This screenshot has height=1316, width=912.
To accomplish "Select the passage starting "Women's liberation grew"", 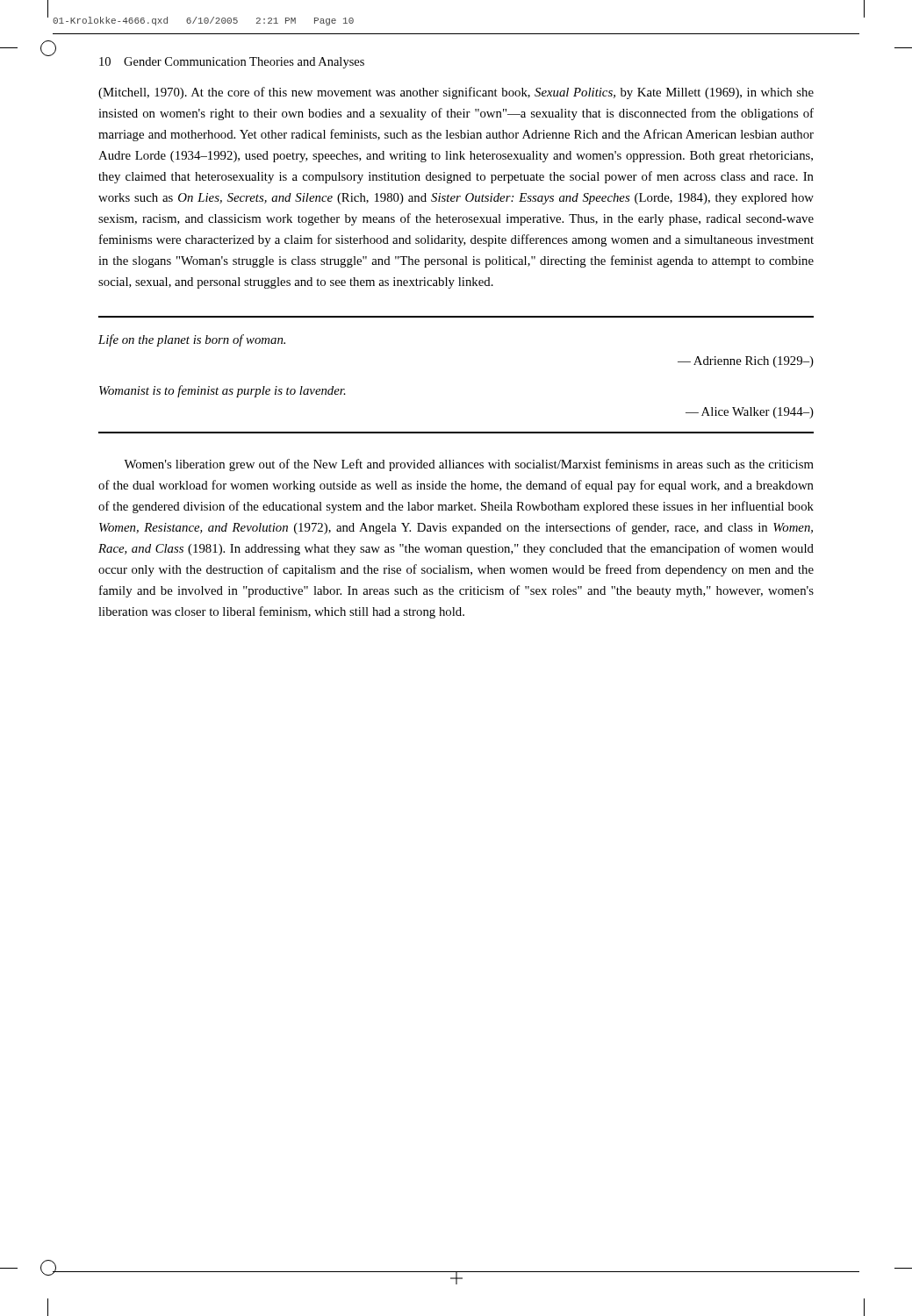I will (x=456, y=538).
